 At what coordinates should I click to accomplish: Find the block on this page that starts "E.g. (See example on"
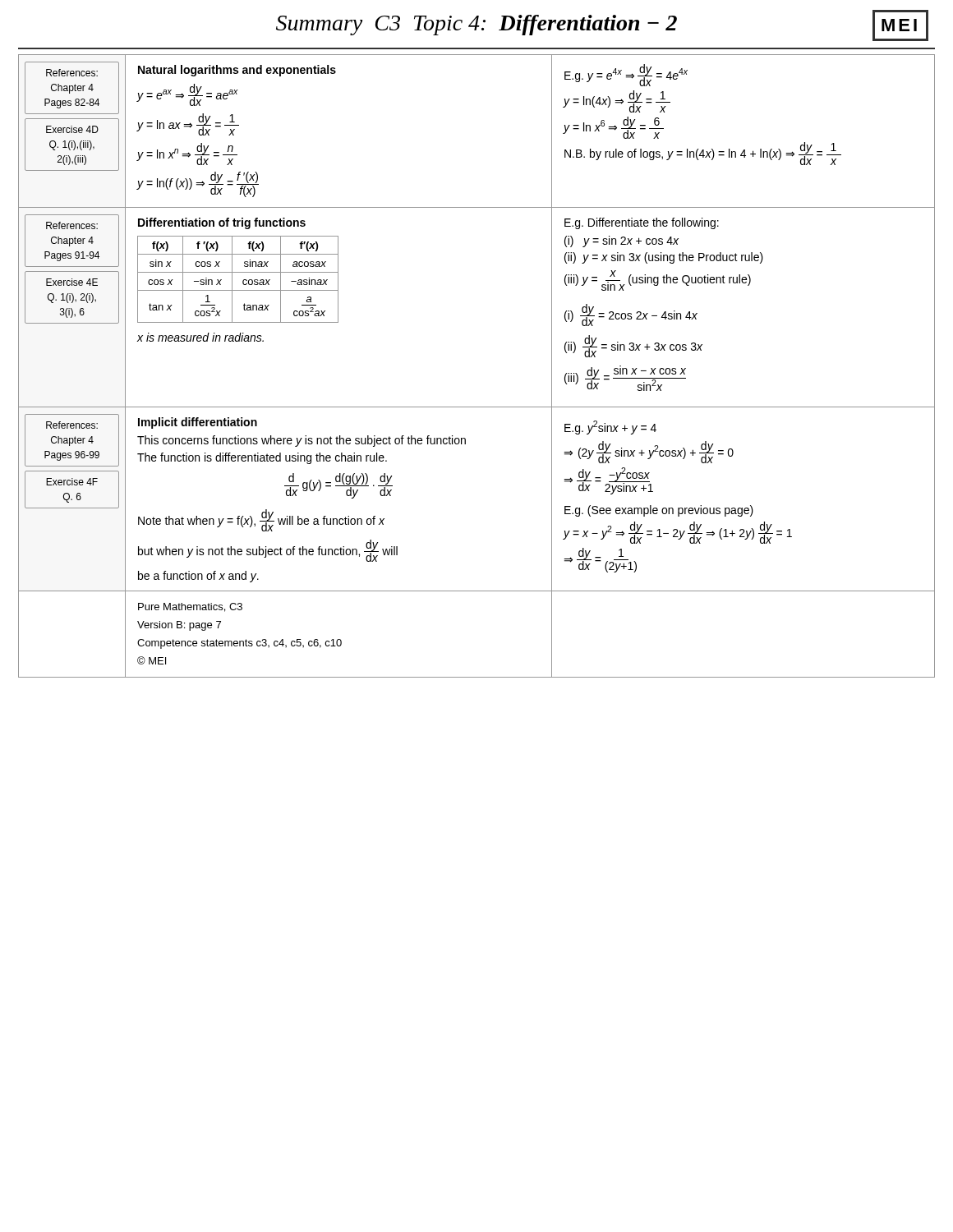[659, 510]
